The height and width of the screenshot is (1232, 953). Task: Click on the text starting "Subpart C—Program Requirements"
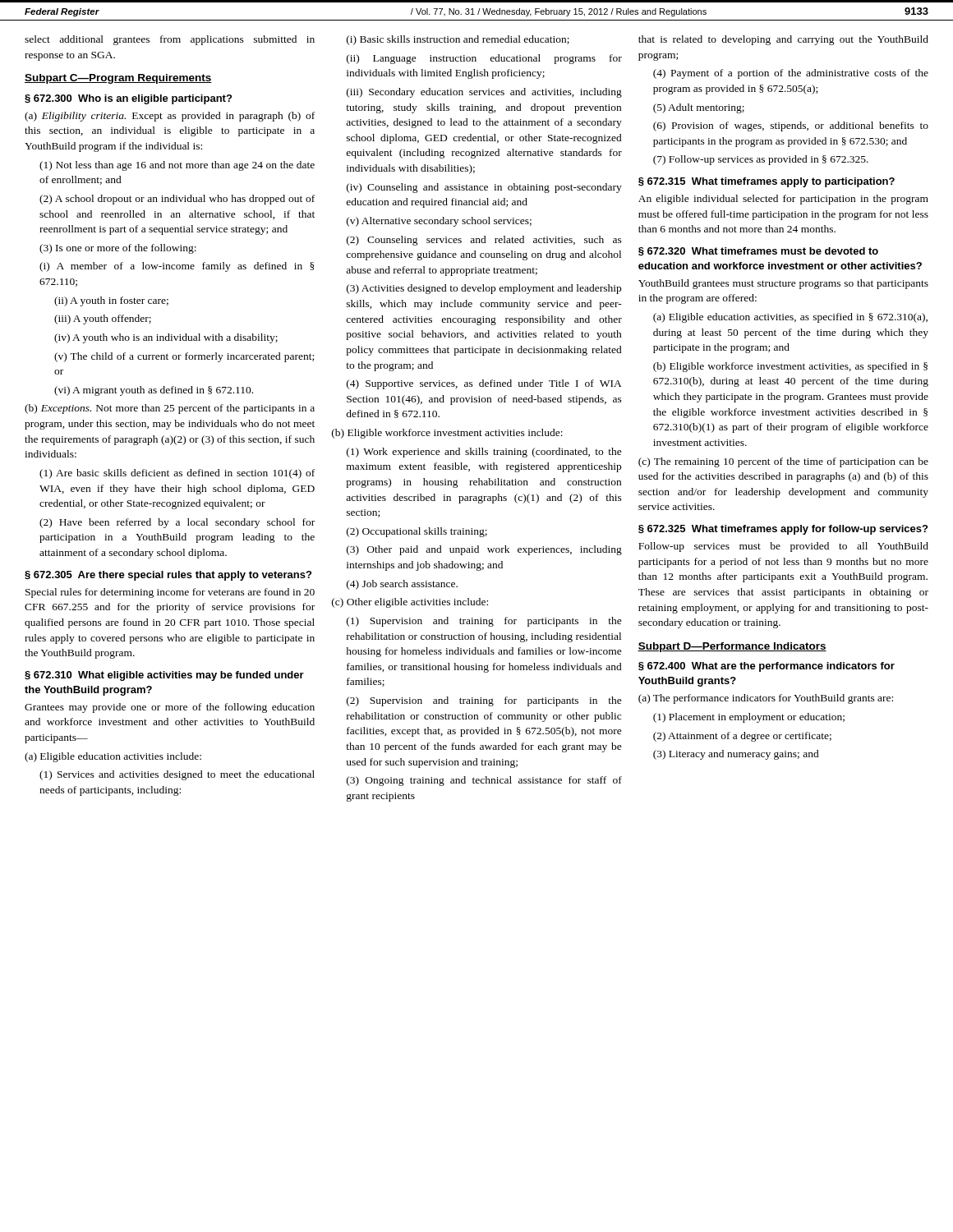(x=118, y=78)
